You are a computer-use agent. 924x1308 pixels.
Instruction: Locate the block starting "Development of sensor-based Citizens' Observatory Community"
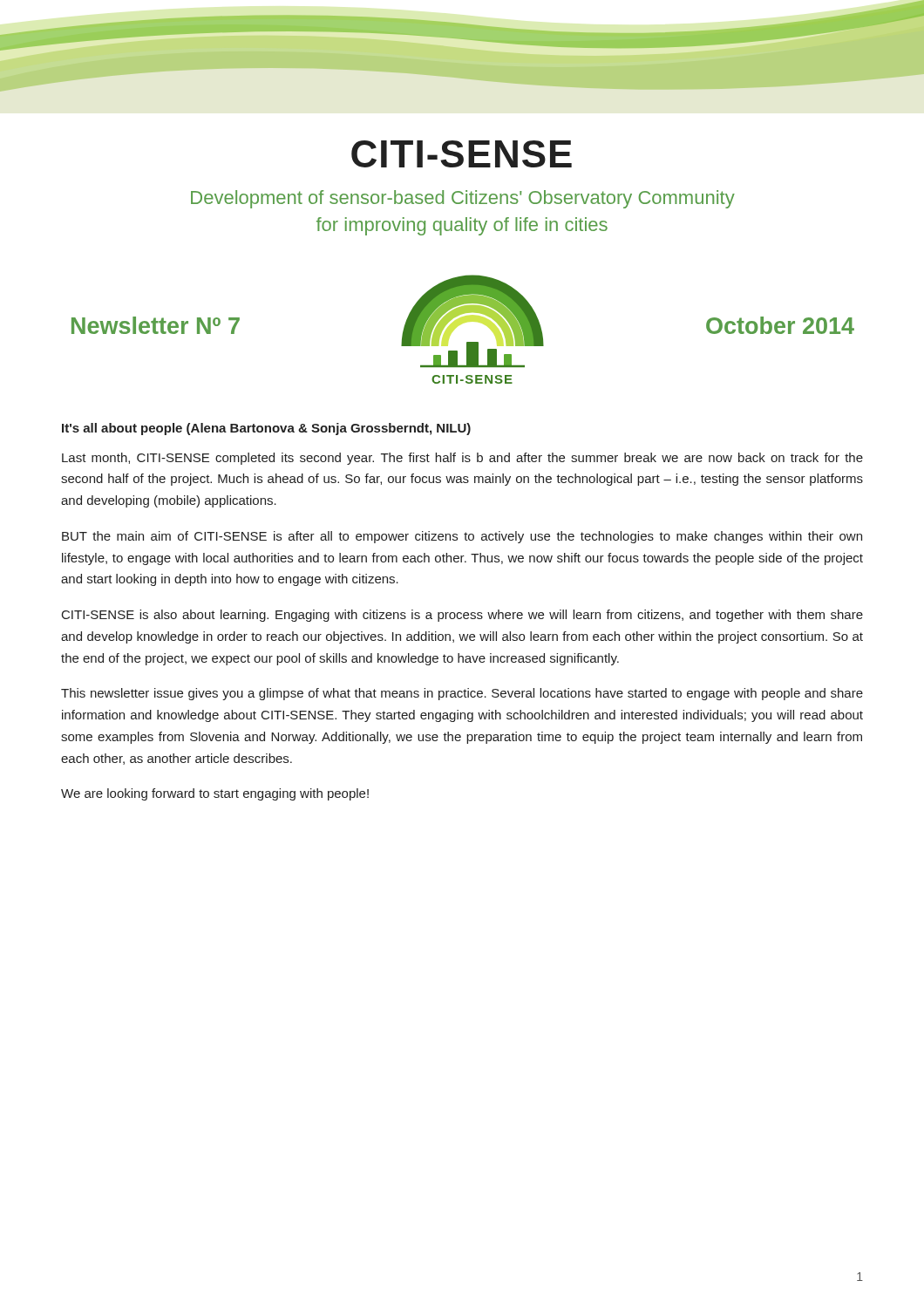(x=462, y=211)
